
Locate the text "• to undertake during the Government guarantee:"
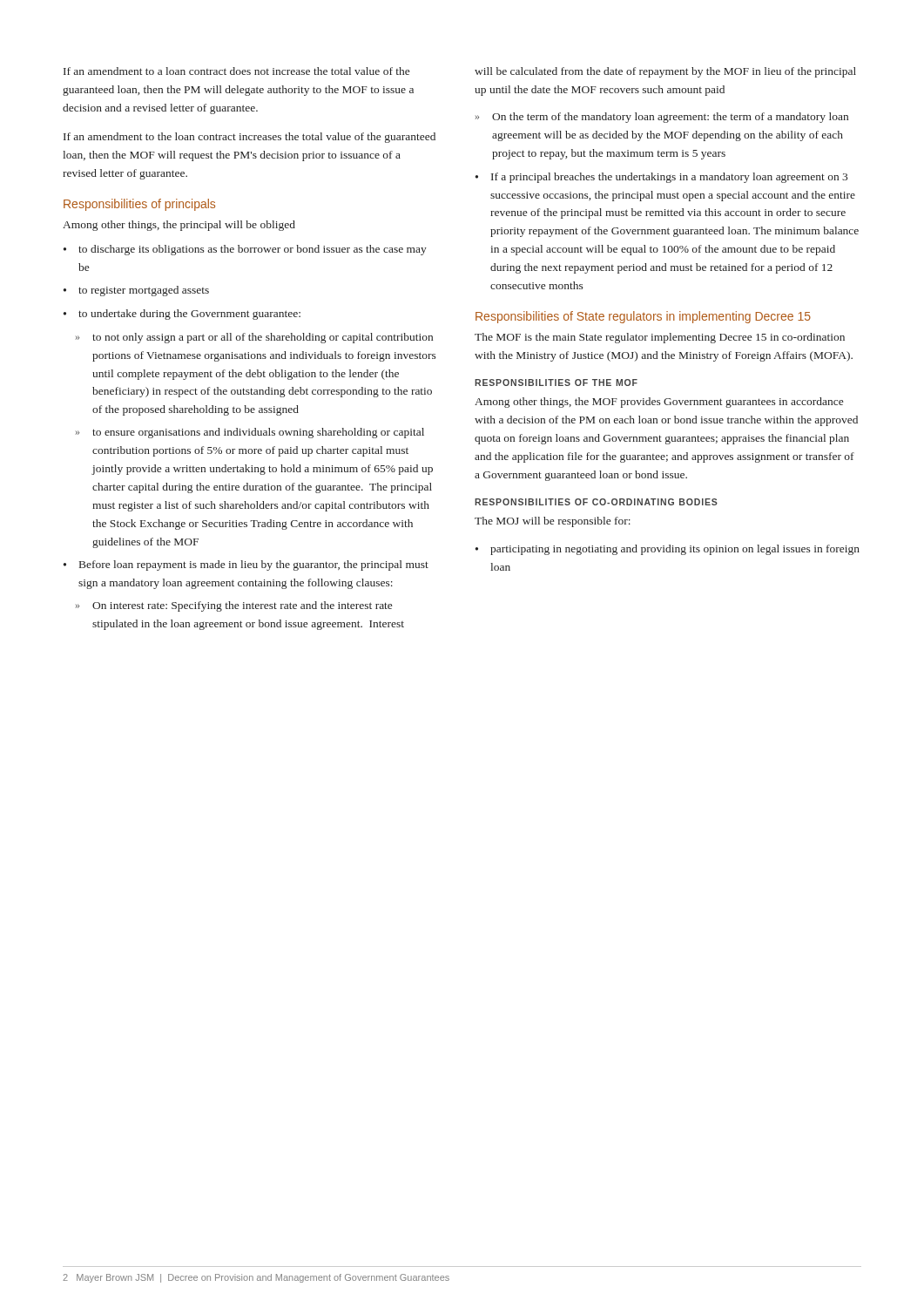click(x=250, y=314)
